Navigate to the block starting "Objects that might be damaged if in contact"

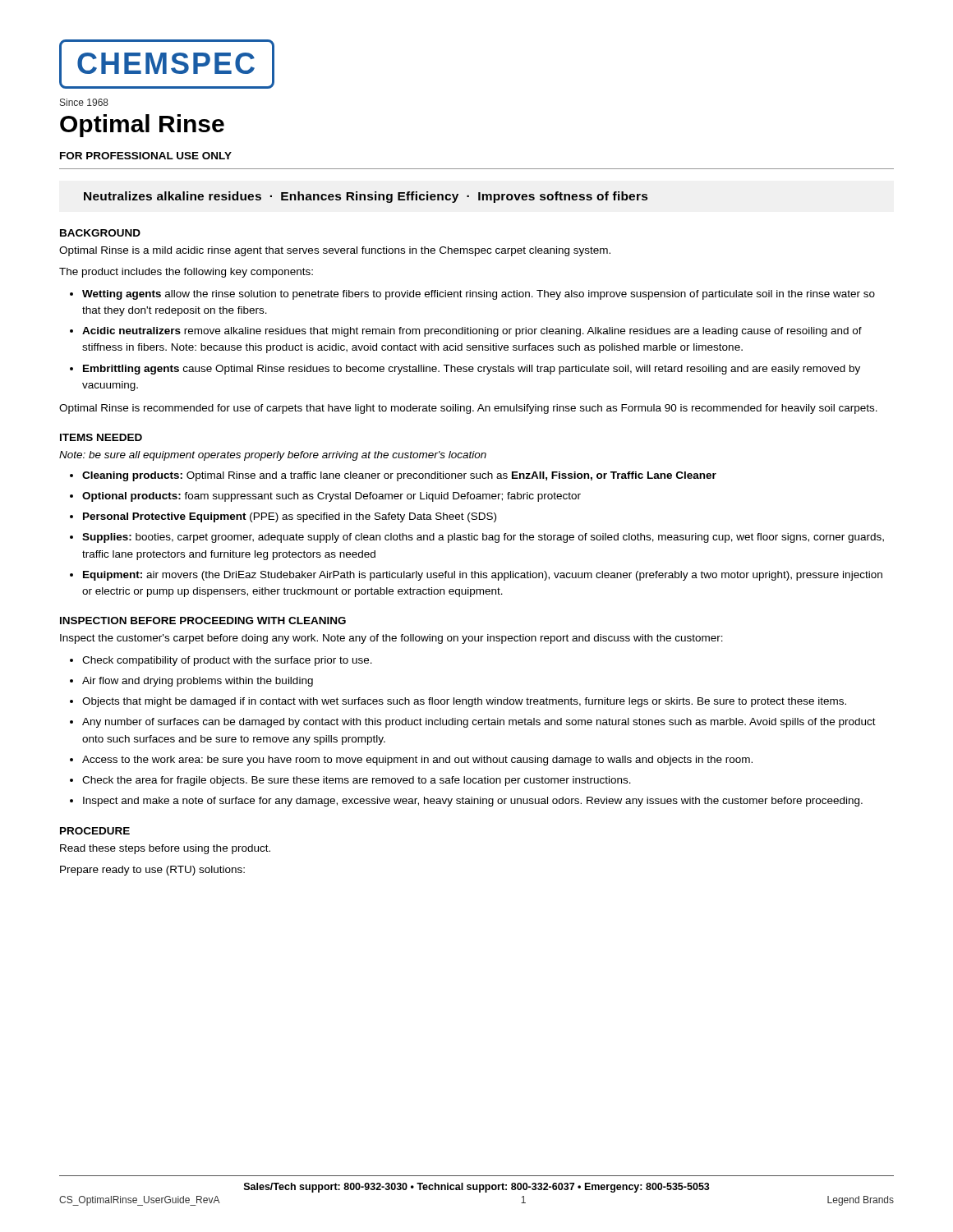point(465,701)
